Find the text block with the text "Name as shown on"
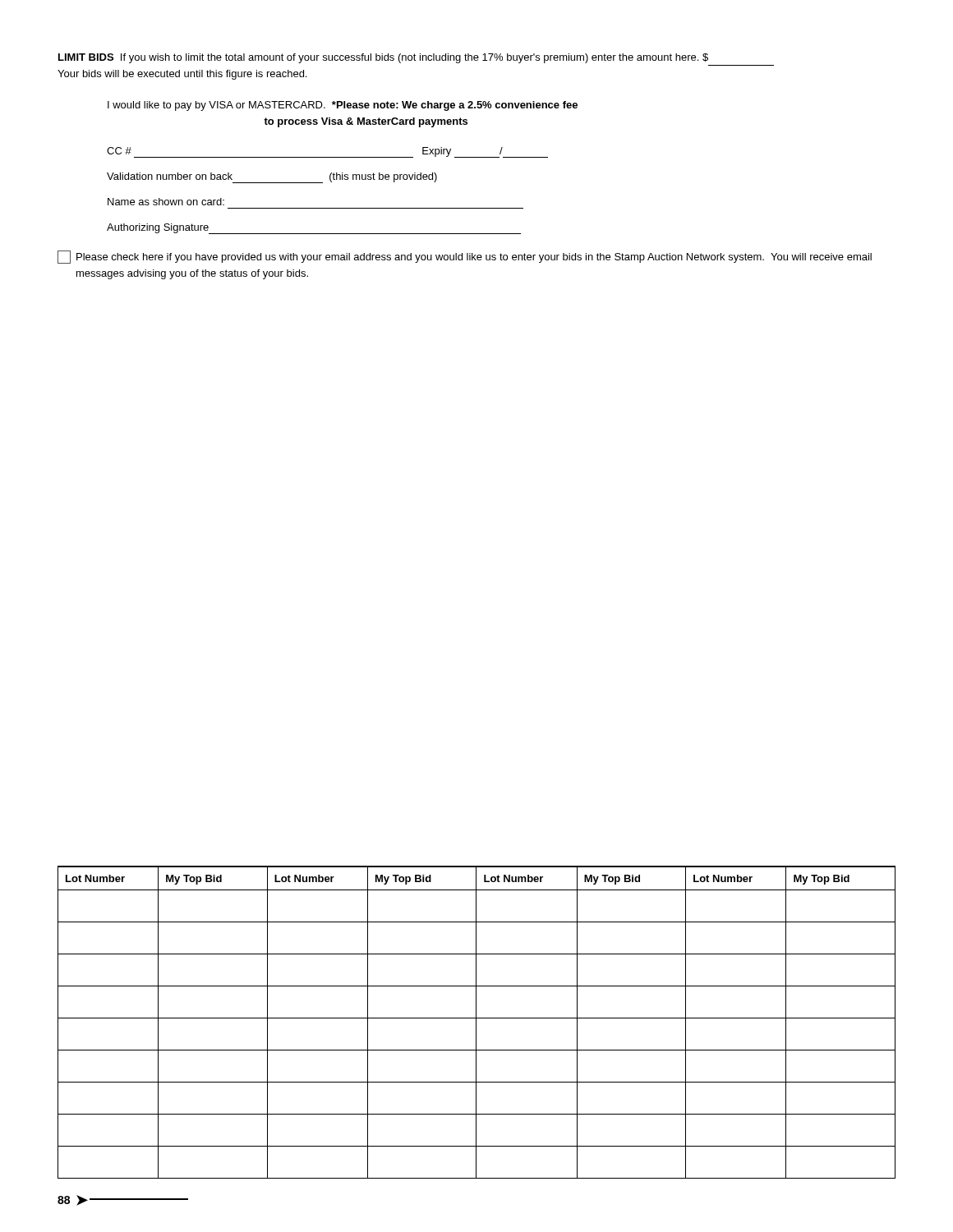The width and height of the screenshot is (953, 1232). [x=315, y=202]
